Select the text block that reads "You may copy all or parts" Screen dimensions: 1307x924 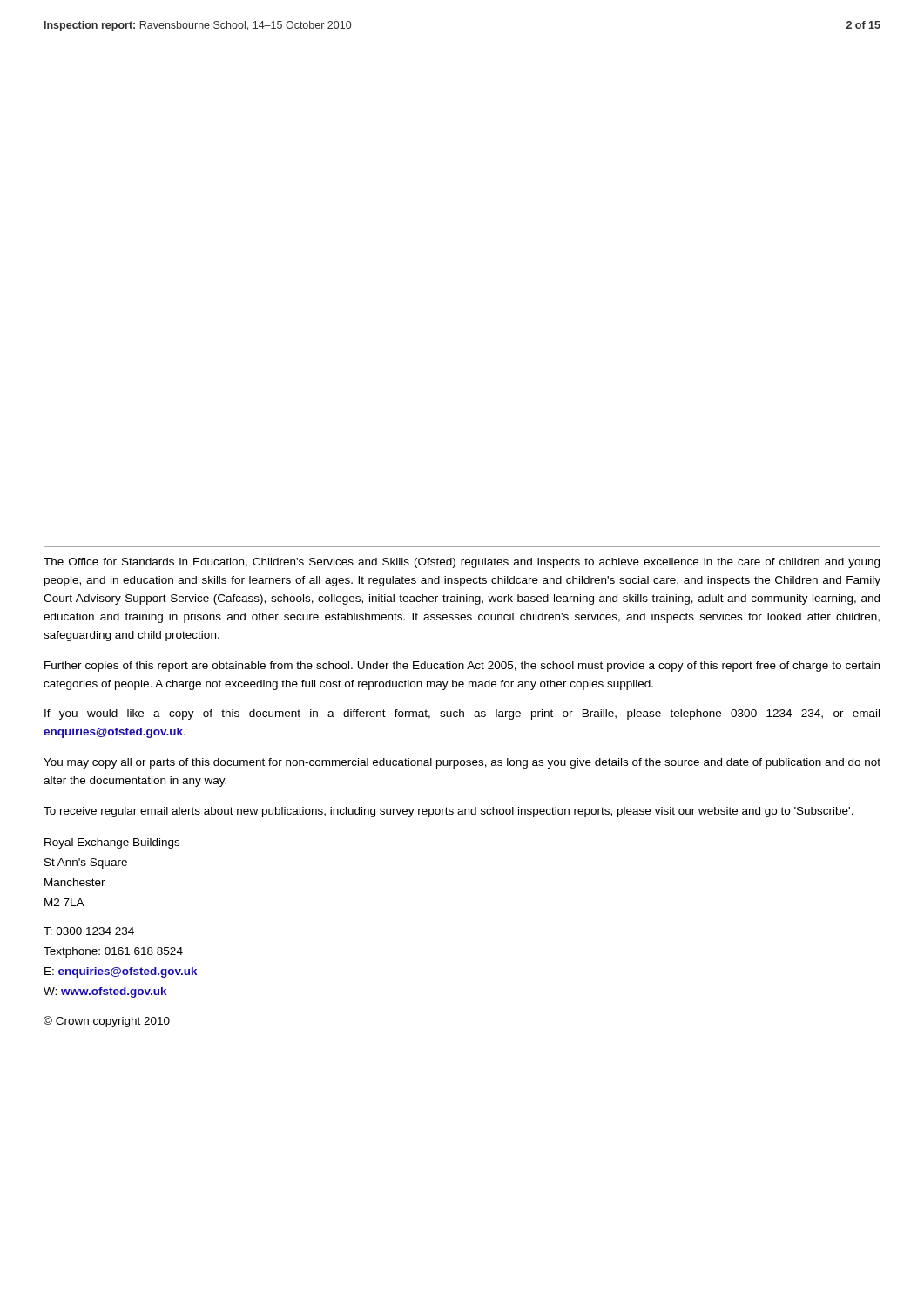click(x=462, y=771)
